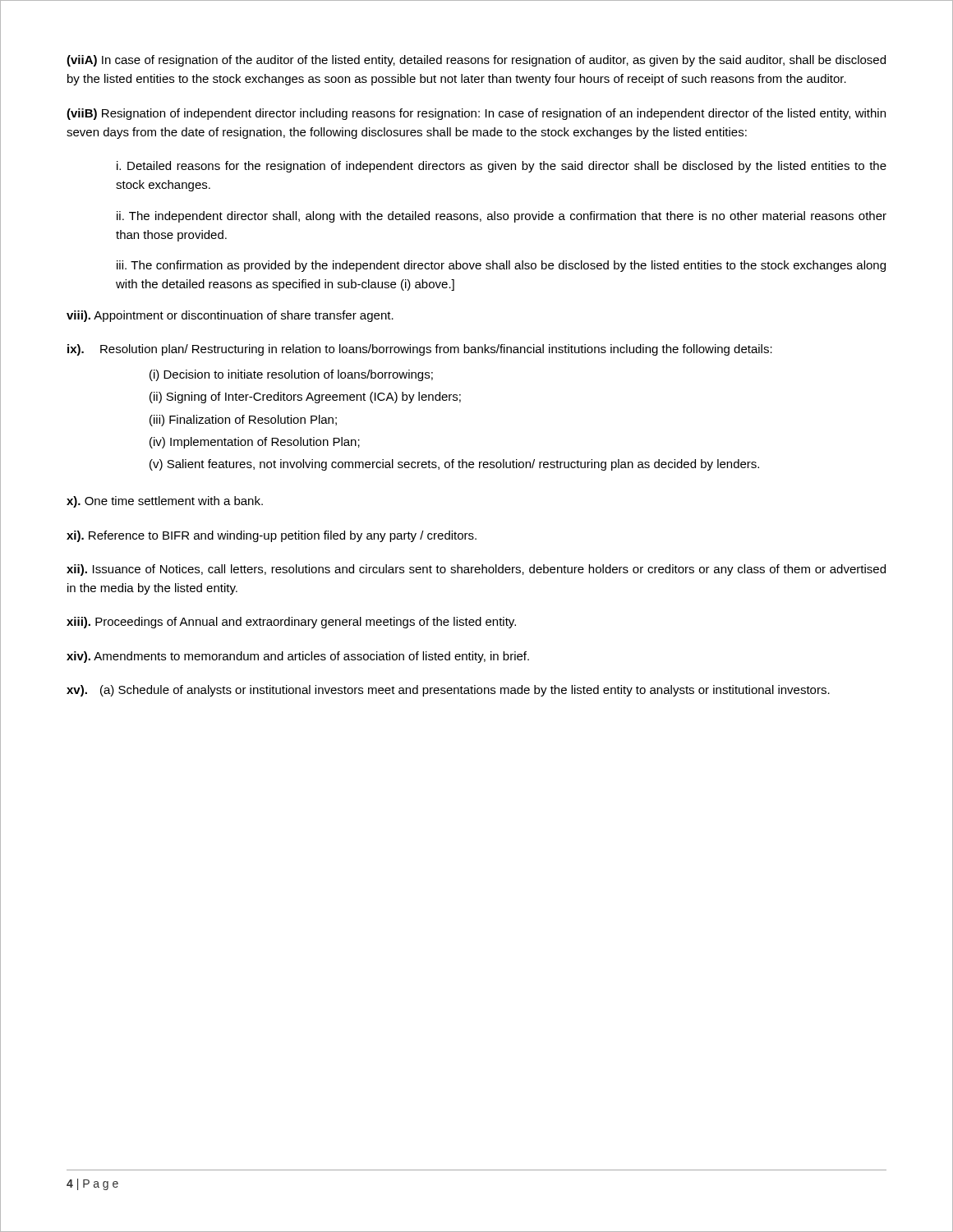Viewport: 953px width, 1232px height.
Task: Find the list item with the text "i. Detailed reasons for the resignation of independent"
Action: [501, 175]
